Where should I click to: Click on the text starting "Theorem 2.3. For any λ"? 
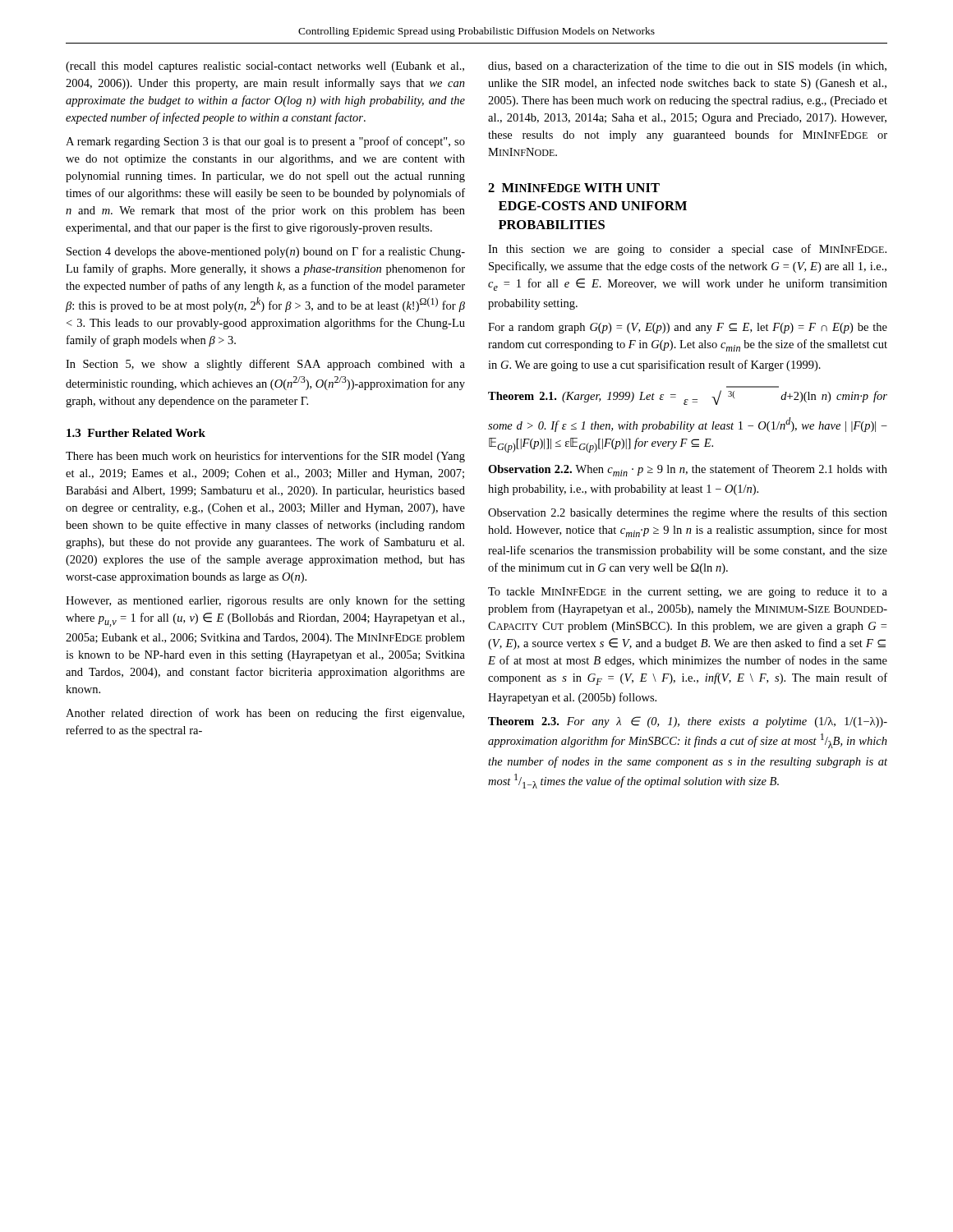pyautogui.click(x=688, y=753)
